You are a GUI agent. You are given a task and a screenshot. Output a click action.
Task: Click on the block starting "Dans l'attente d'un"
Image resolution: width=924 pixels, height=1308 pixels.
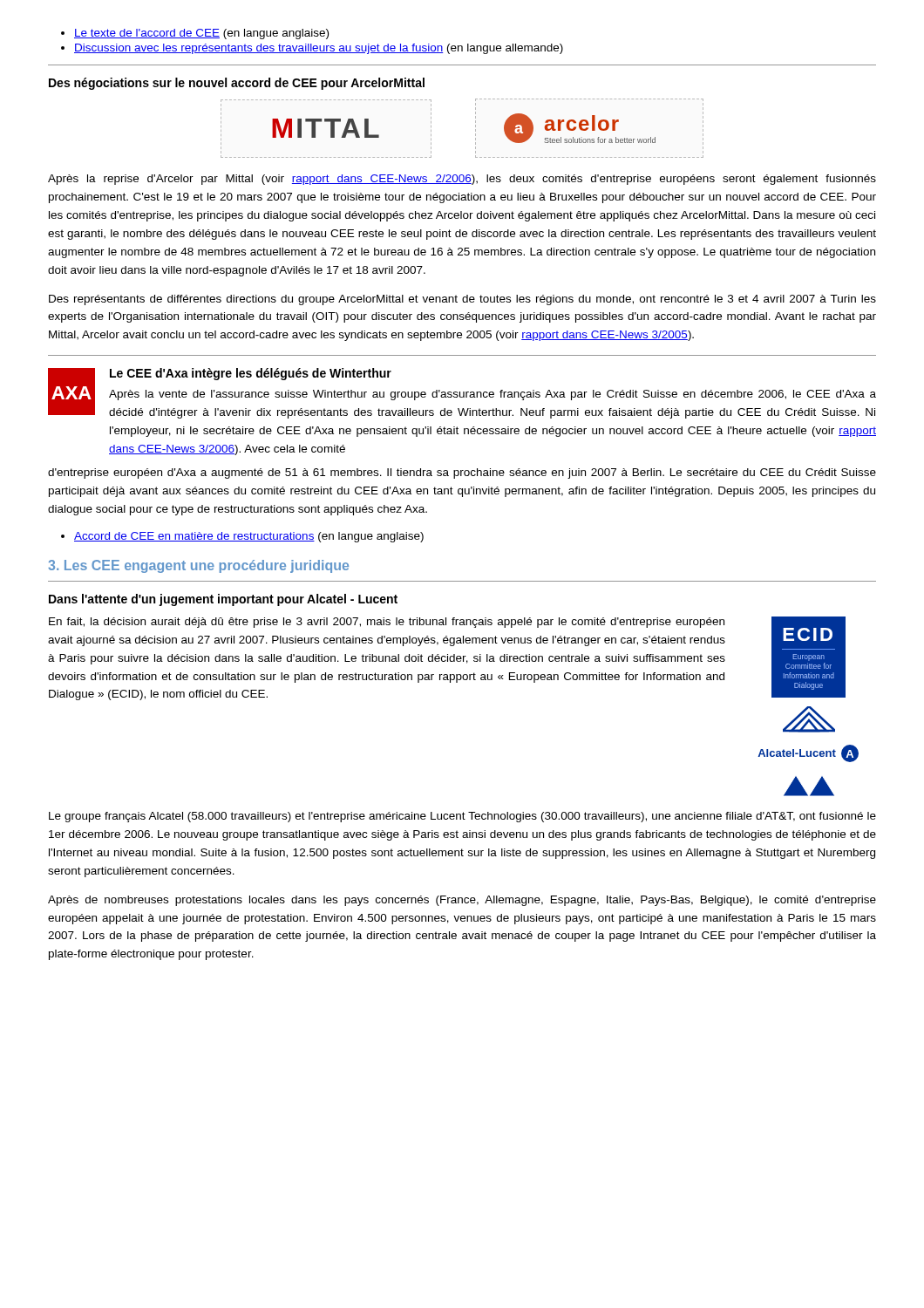pyautogui.click(x=223, y=599)
